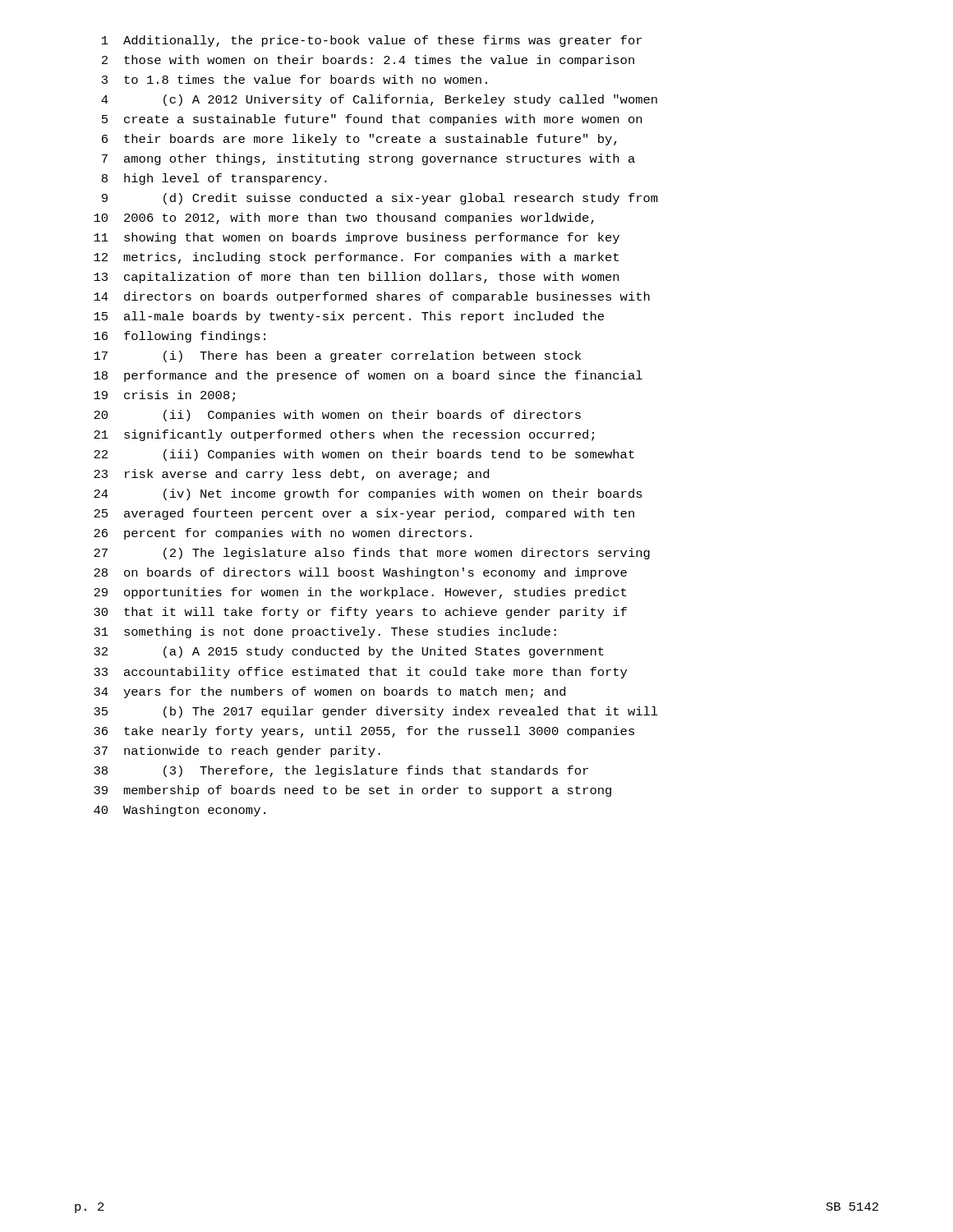Find the list item that reads "38 (3) Therefore, the legislature"

point(476,771)
